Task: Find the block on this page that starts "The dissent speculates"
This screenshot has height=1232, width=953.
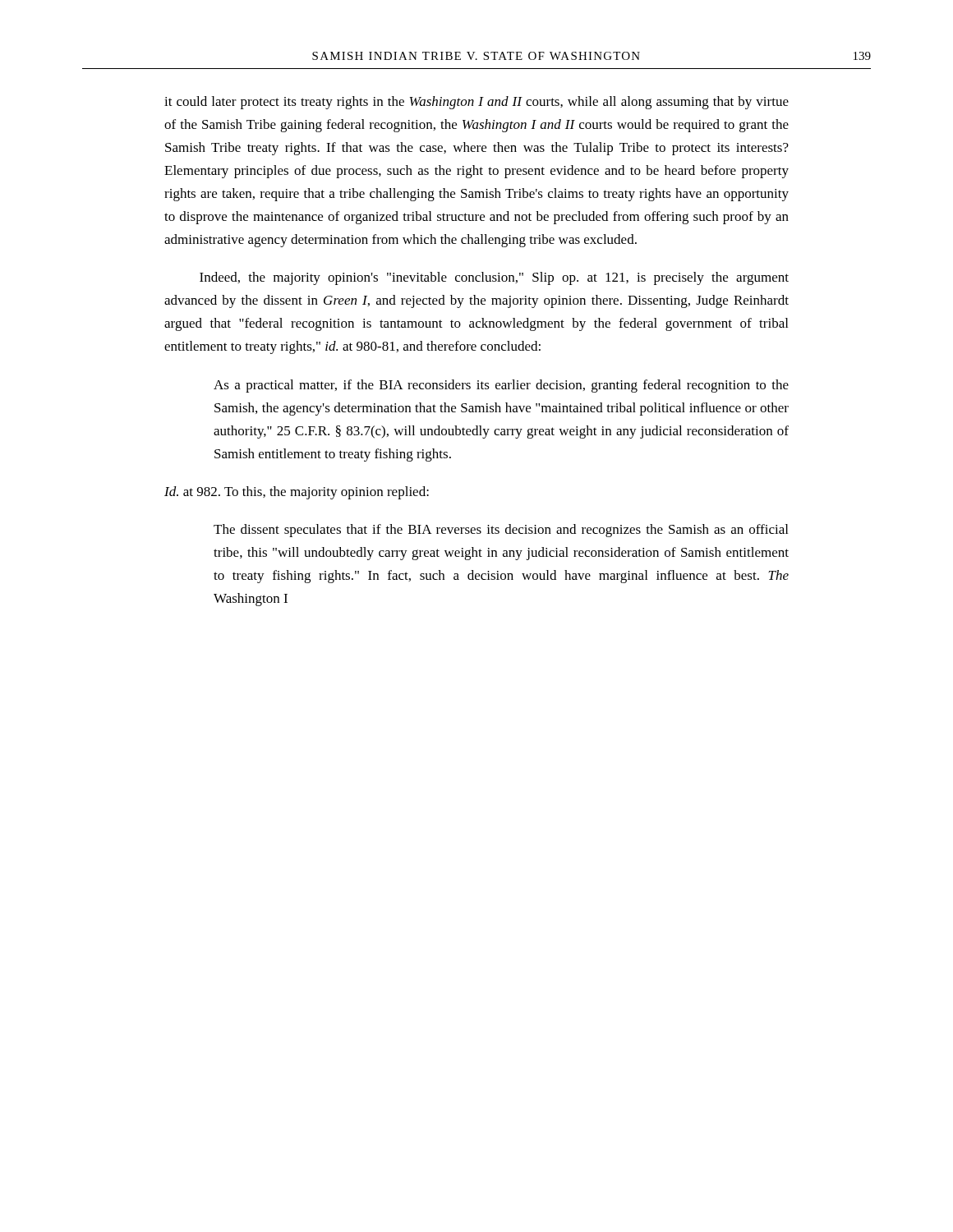Action: point(501,564)
